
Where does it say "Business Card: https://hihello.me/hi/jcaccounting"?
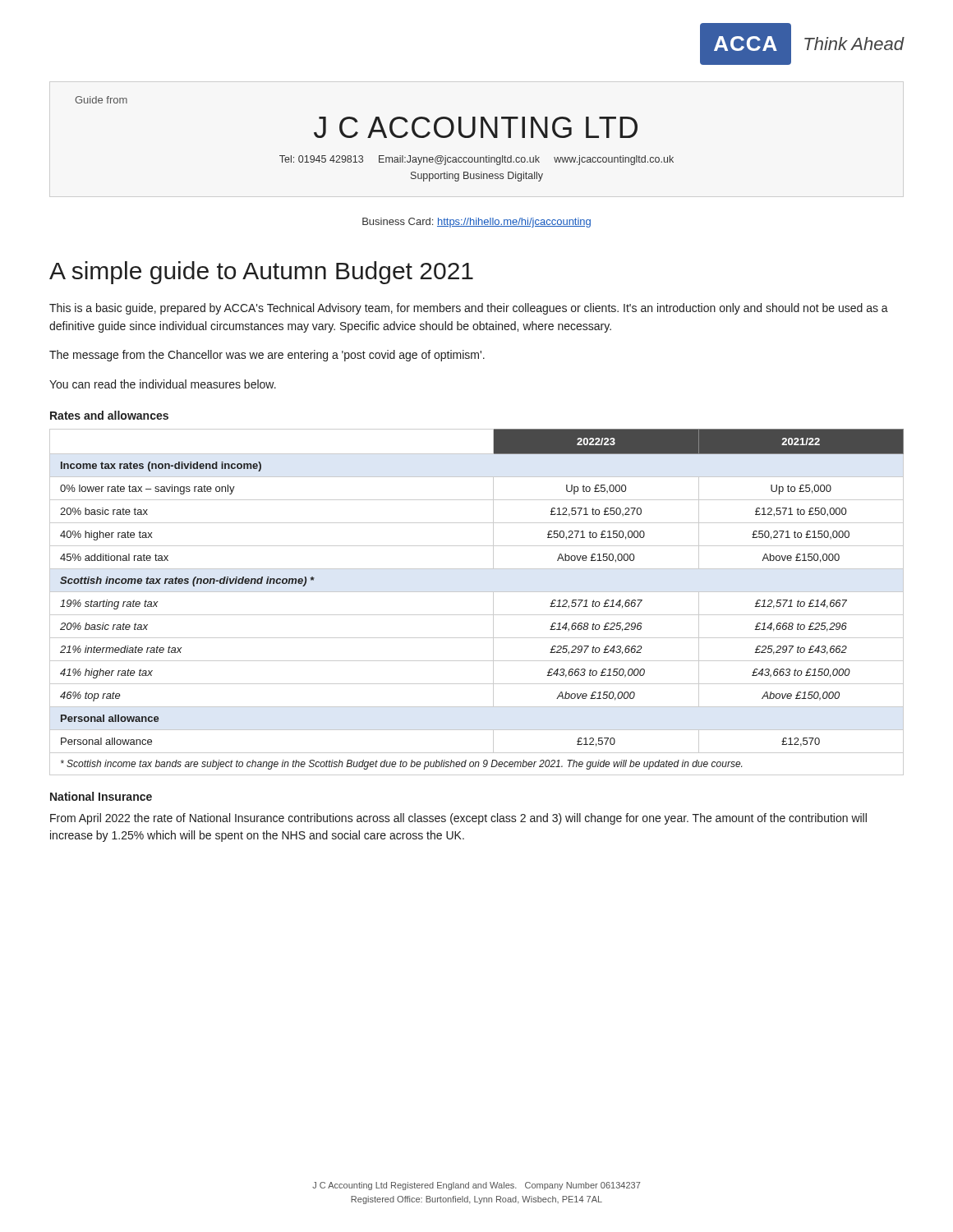pyautogui.click(x=476, y=221)
